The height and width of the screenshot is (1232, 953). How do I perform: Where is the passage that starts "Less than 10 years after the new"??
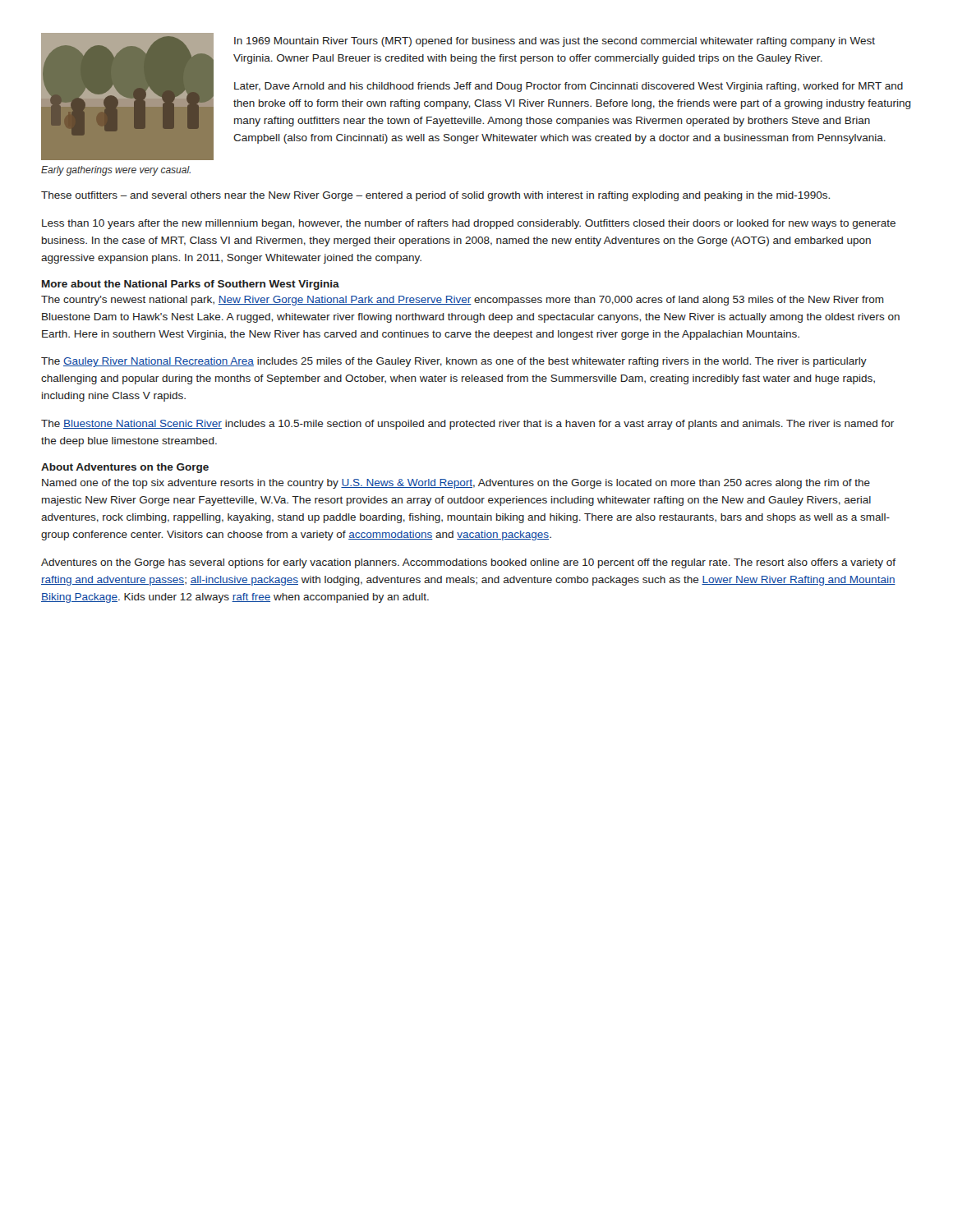tap(469, 240)
